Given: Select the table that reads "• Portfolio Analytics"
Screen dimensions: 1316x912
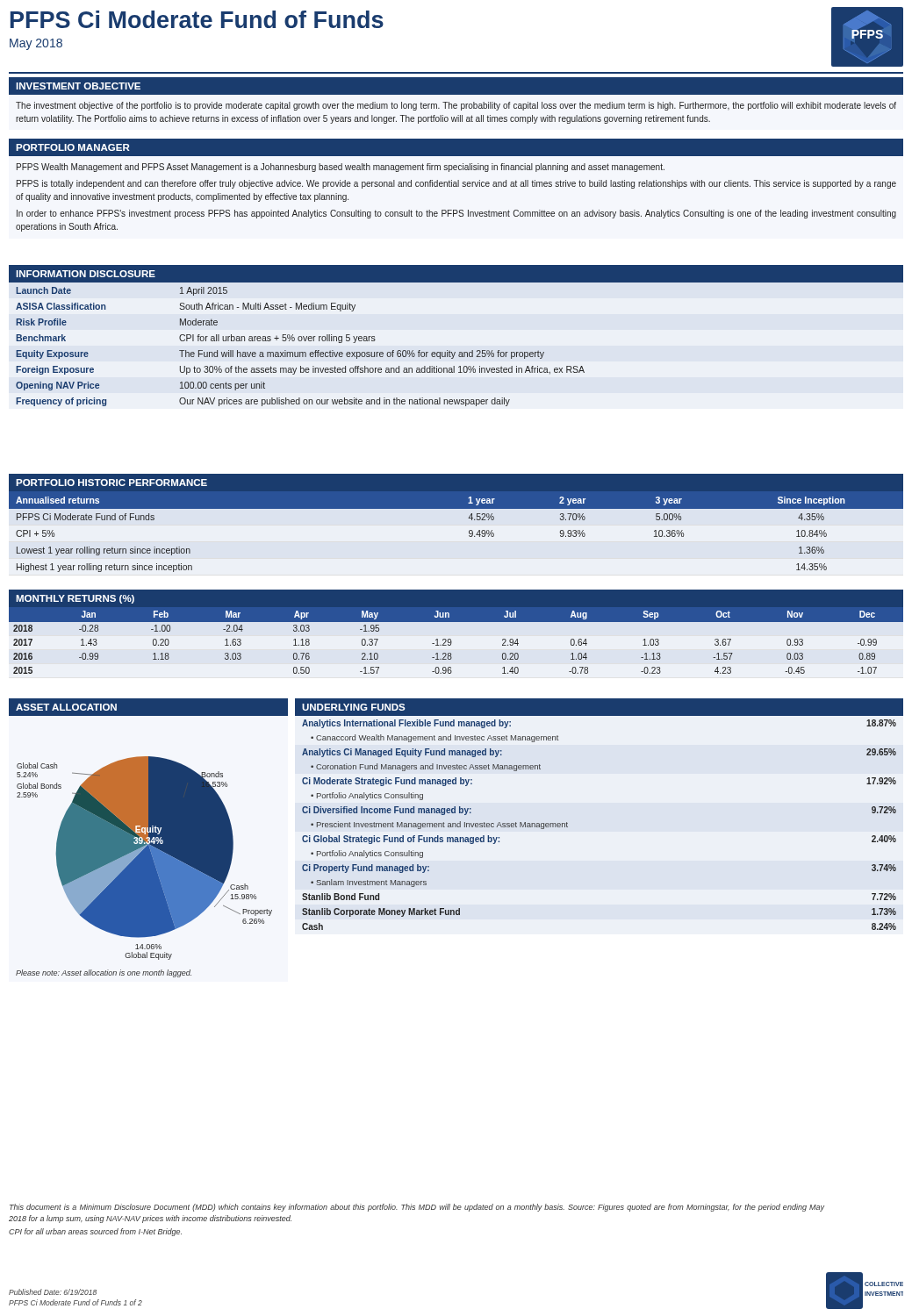Looking at the screenshot, I should coord(599,825).
